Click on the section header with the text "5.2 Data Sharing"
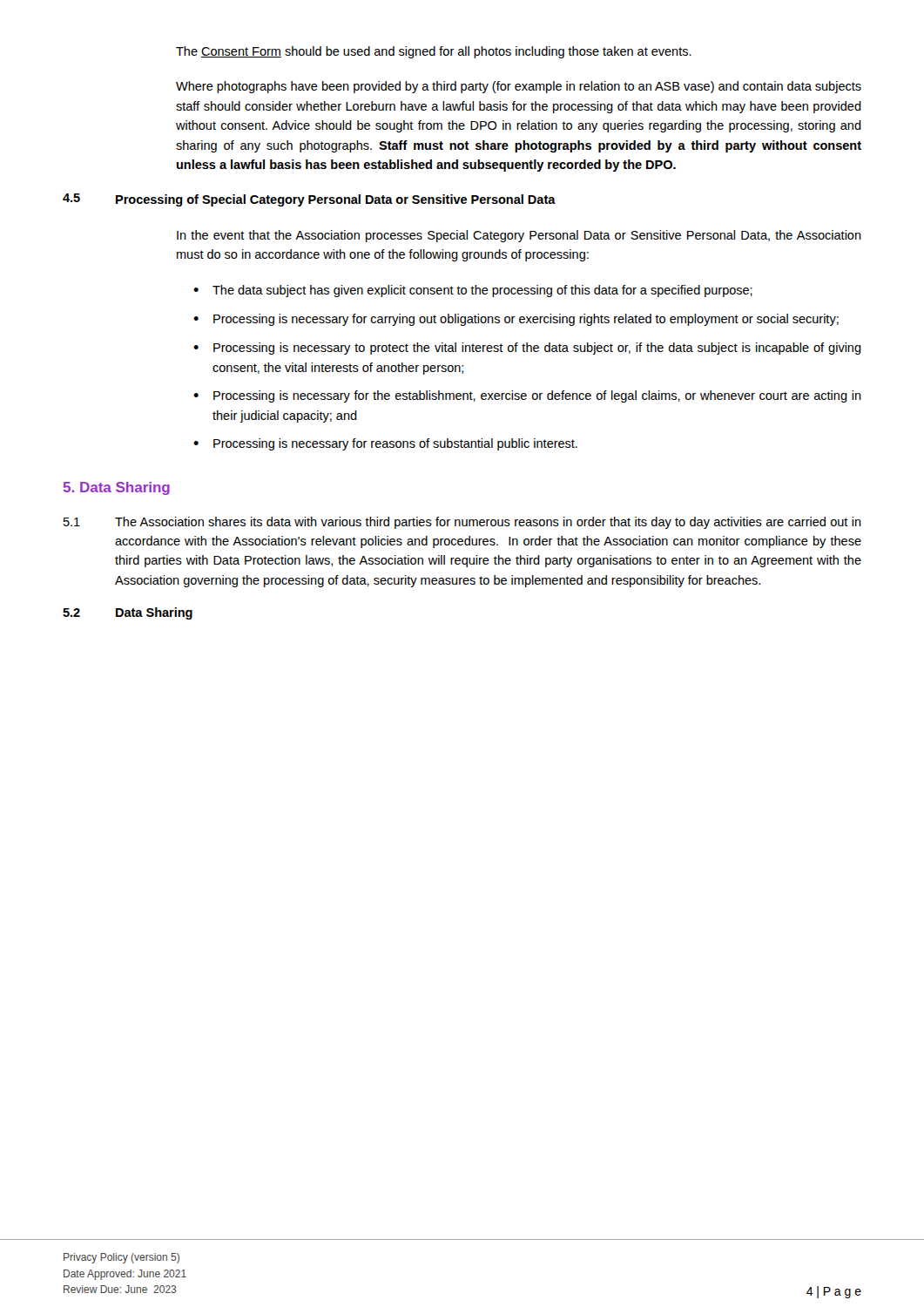The height and width of the screenshot is (1307, 924). tap(128, 613)
